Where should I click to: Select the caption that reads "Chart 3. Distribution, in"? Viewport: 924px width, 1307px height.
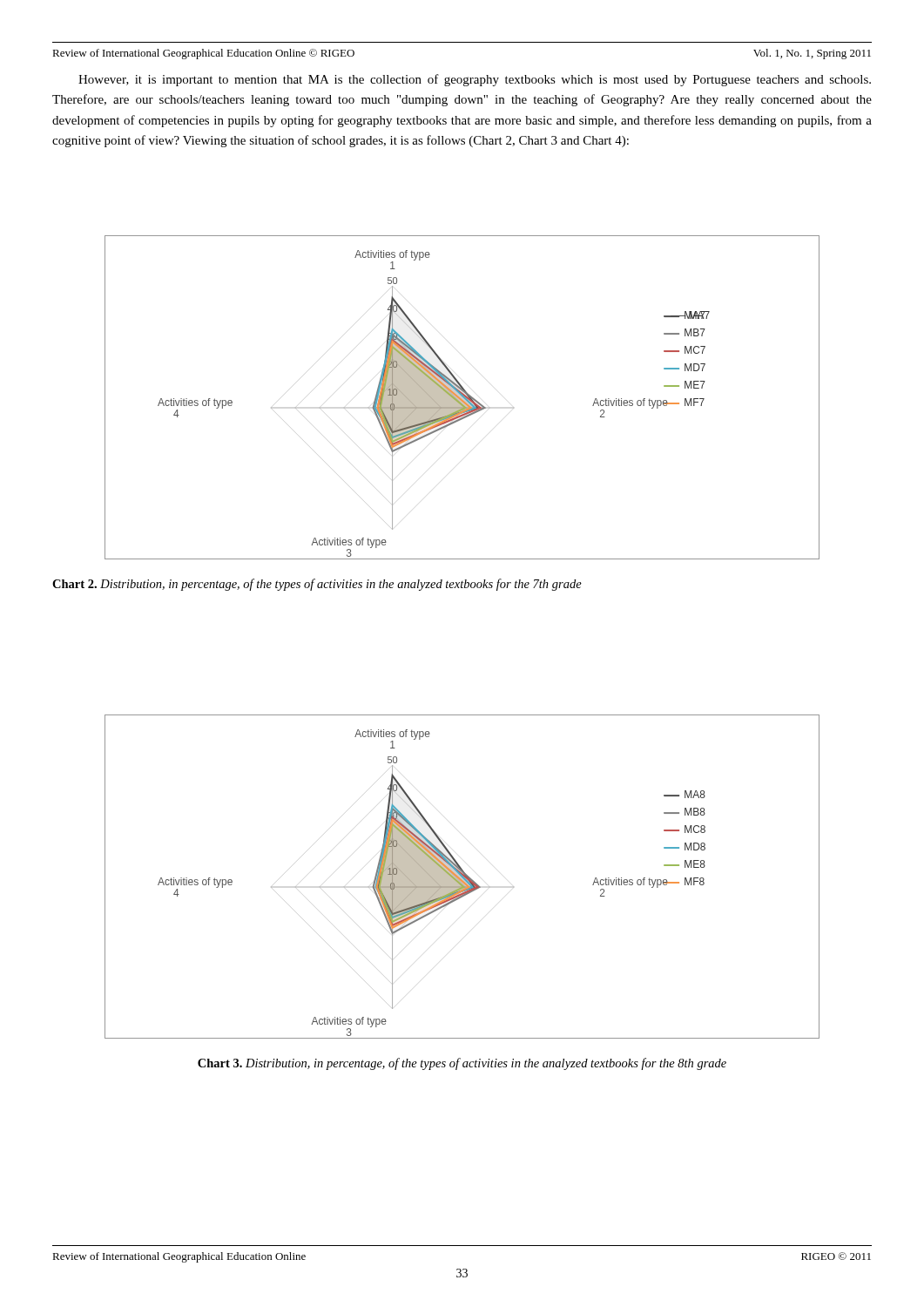pyautogui.click(x=462, y=1063)
